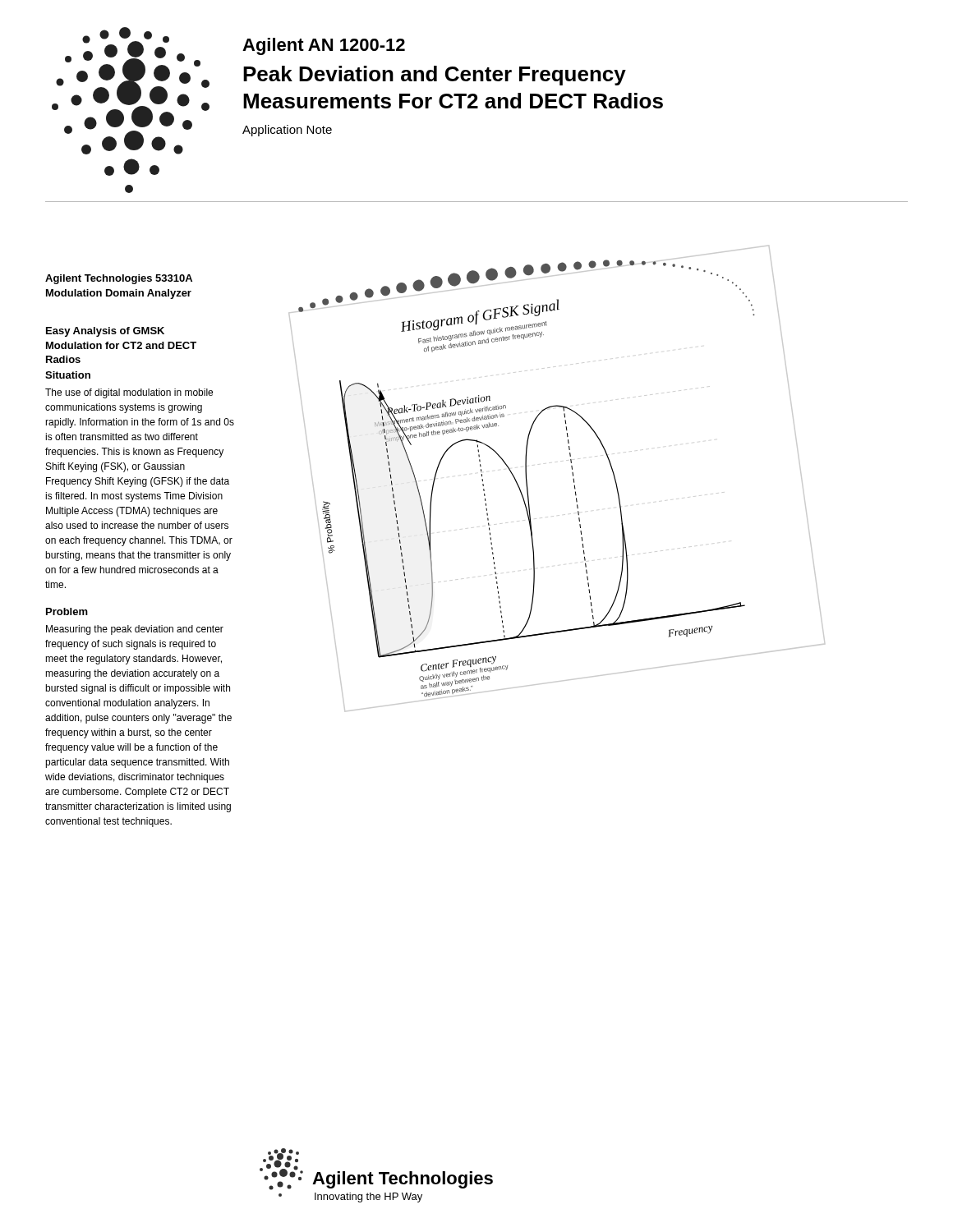
Task: Locate the text block with the text "Measuring the peak deviation and"
Action: (x=139, y=725)
